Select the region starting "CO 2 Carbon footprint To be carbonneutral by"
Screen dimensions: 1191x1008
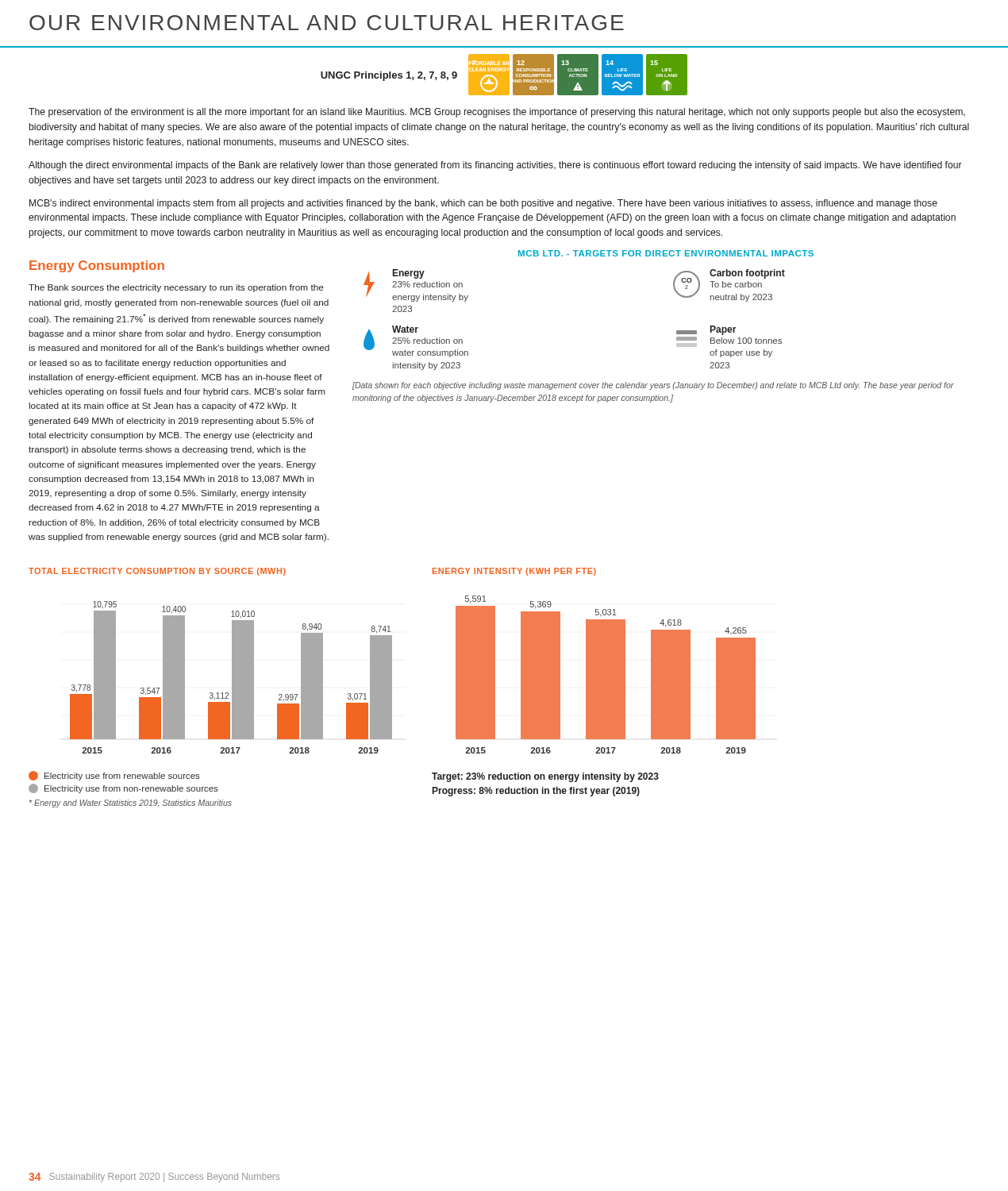click(x=727, y=286)
